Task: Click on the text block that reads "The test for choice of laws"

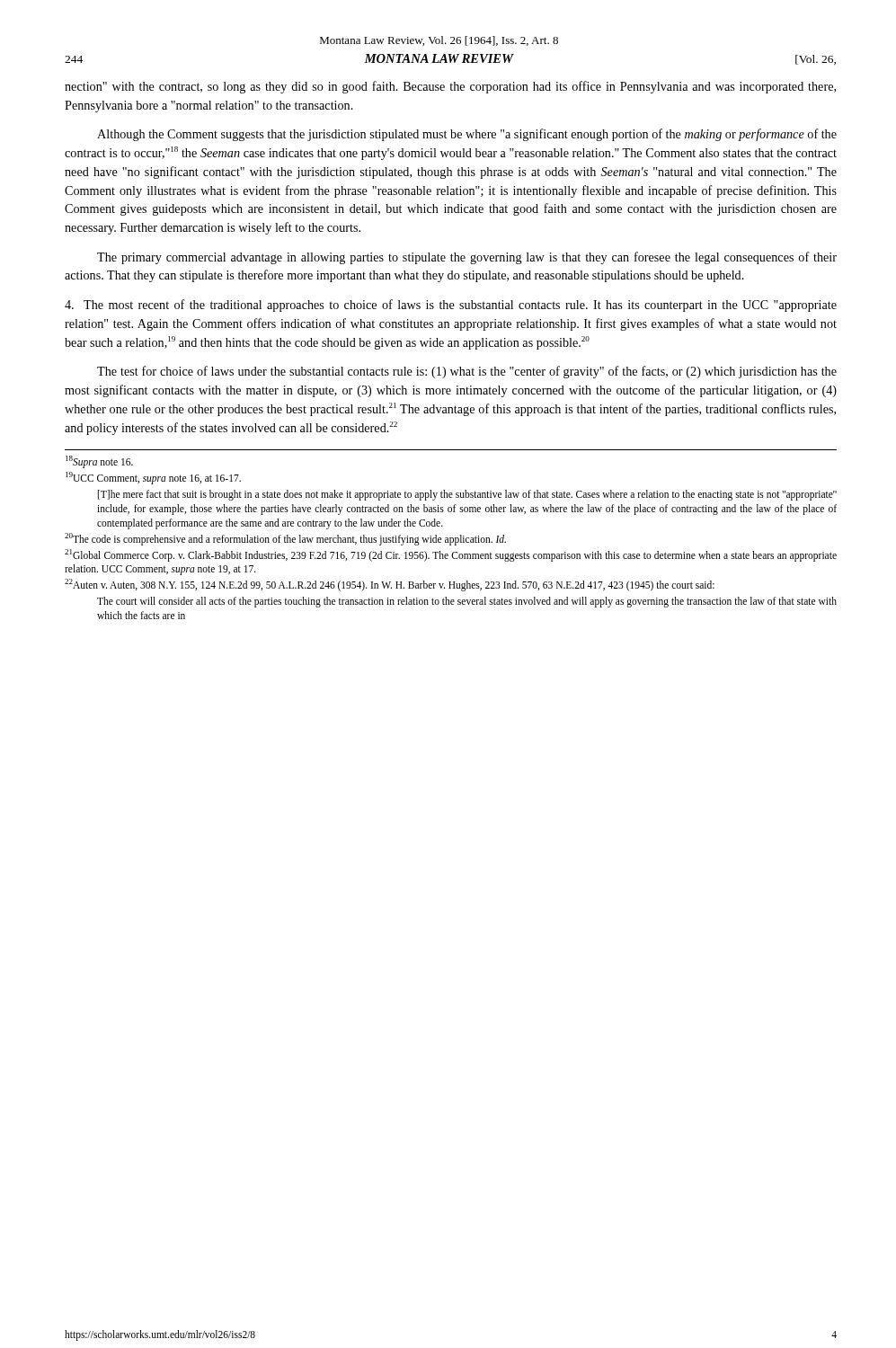Action: click(451, 399)
